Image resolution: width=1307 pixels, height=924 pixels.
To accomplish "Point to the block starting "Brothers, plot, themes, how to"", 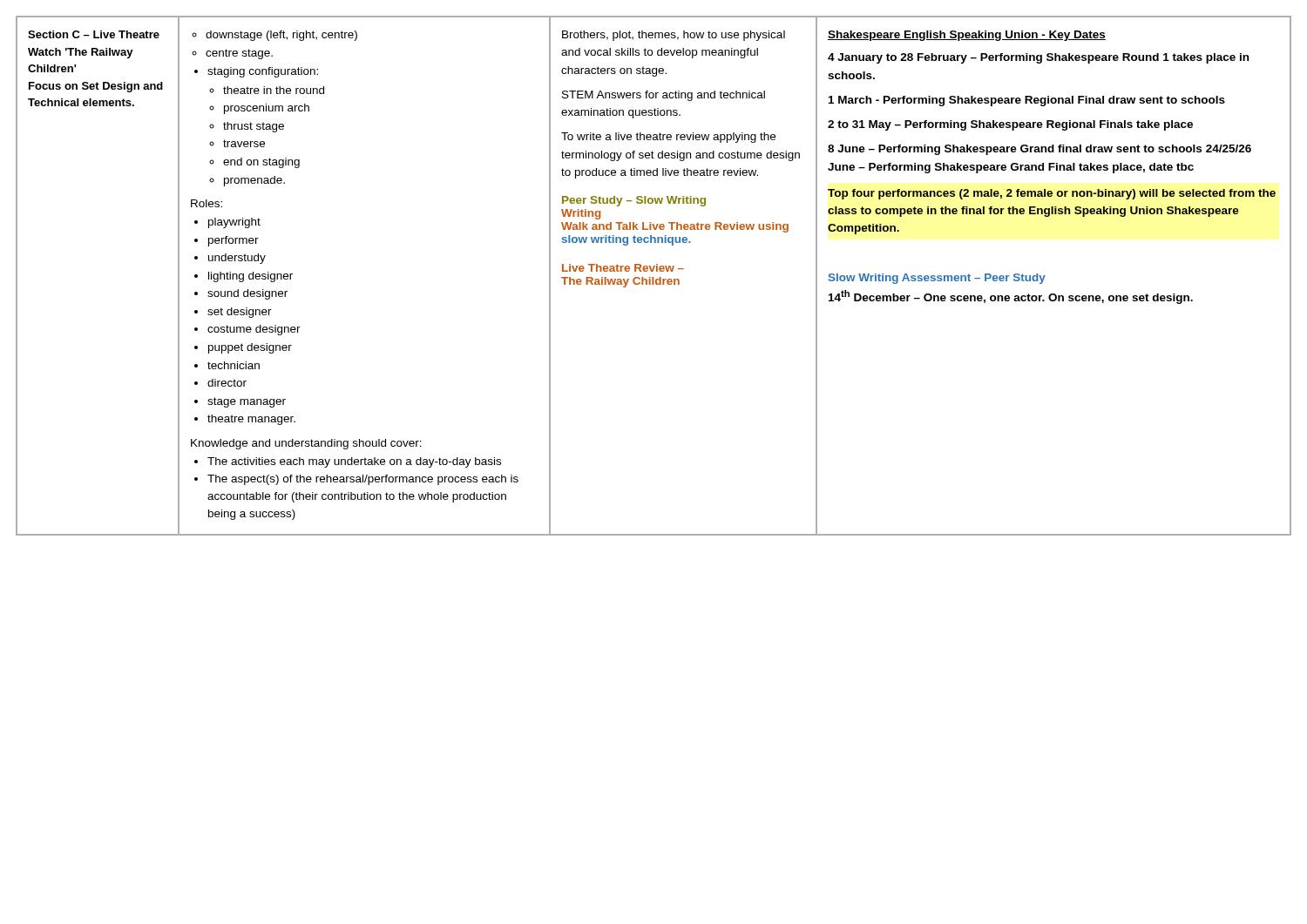I will click(683, 104).
